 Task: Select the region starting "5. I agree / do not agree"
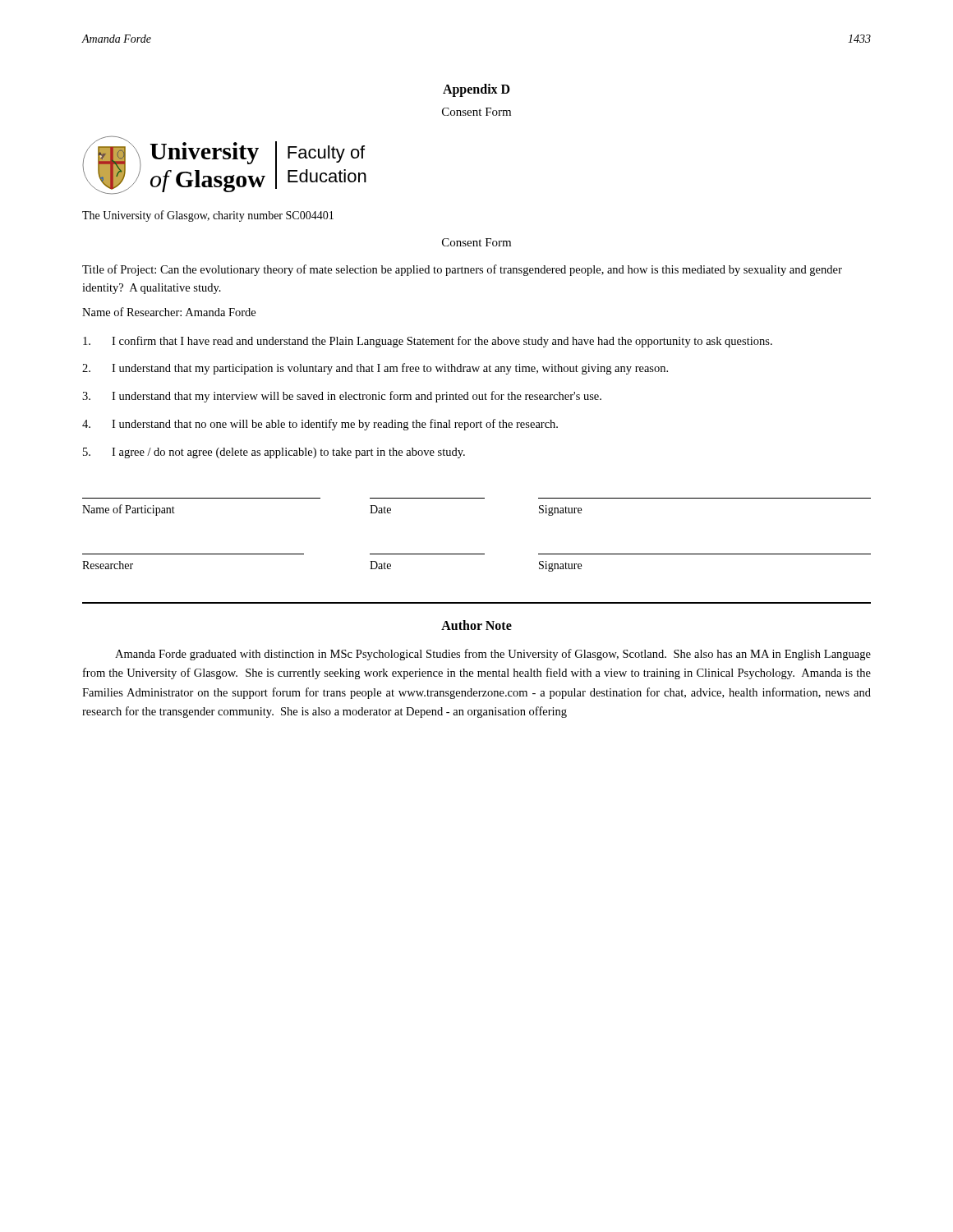274,453
